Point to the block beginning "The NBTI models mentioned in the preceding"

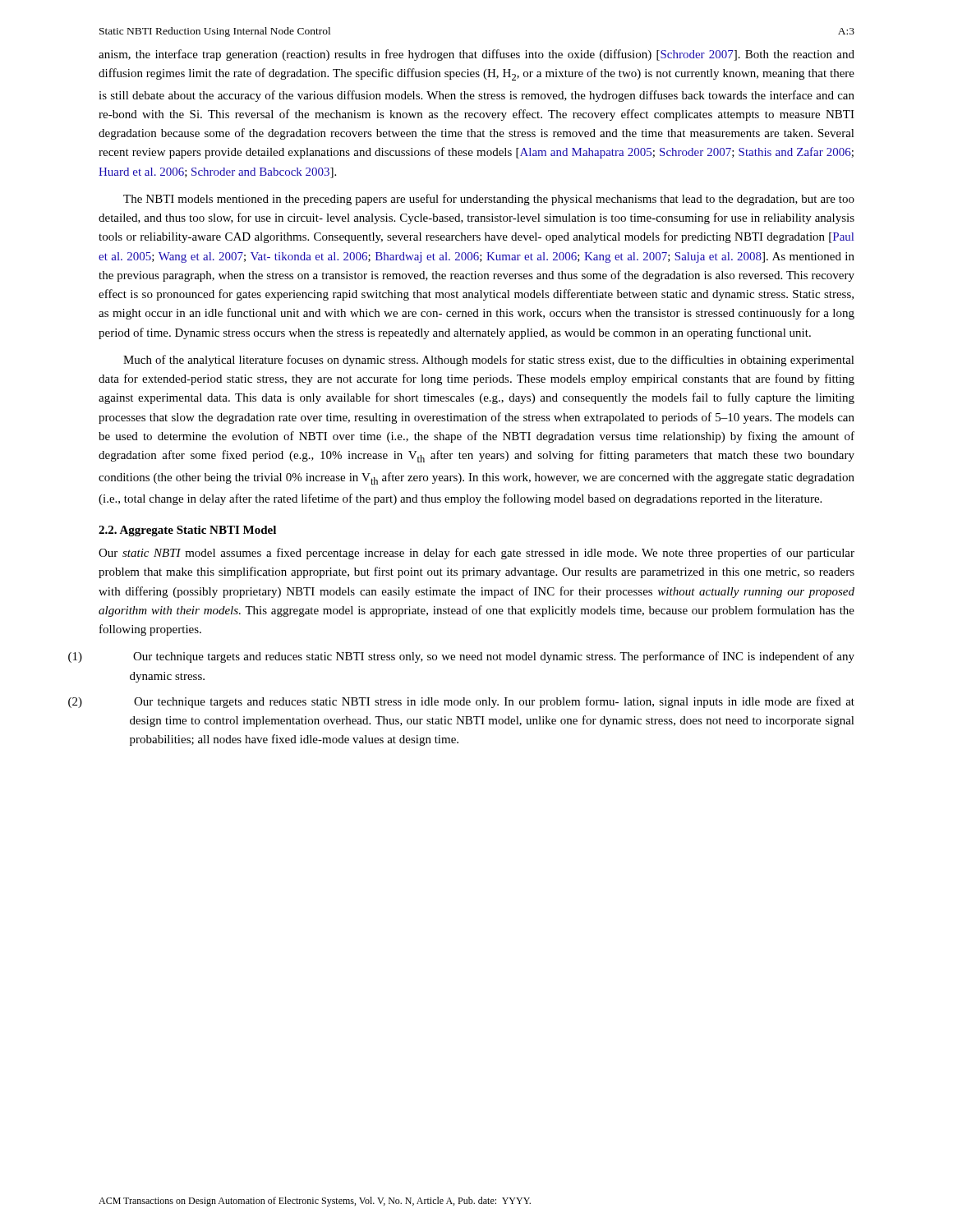[x=476, y=266]
